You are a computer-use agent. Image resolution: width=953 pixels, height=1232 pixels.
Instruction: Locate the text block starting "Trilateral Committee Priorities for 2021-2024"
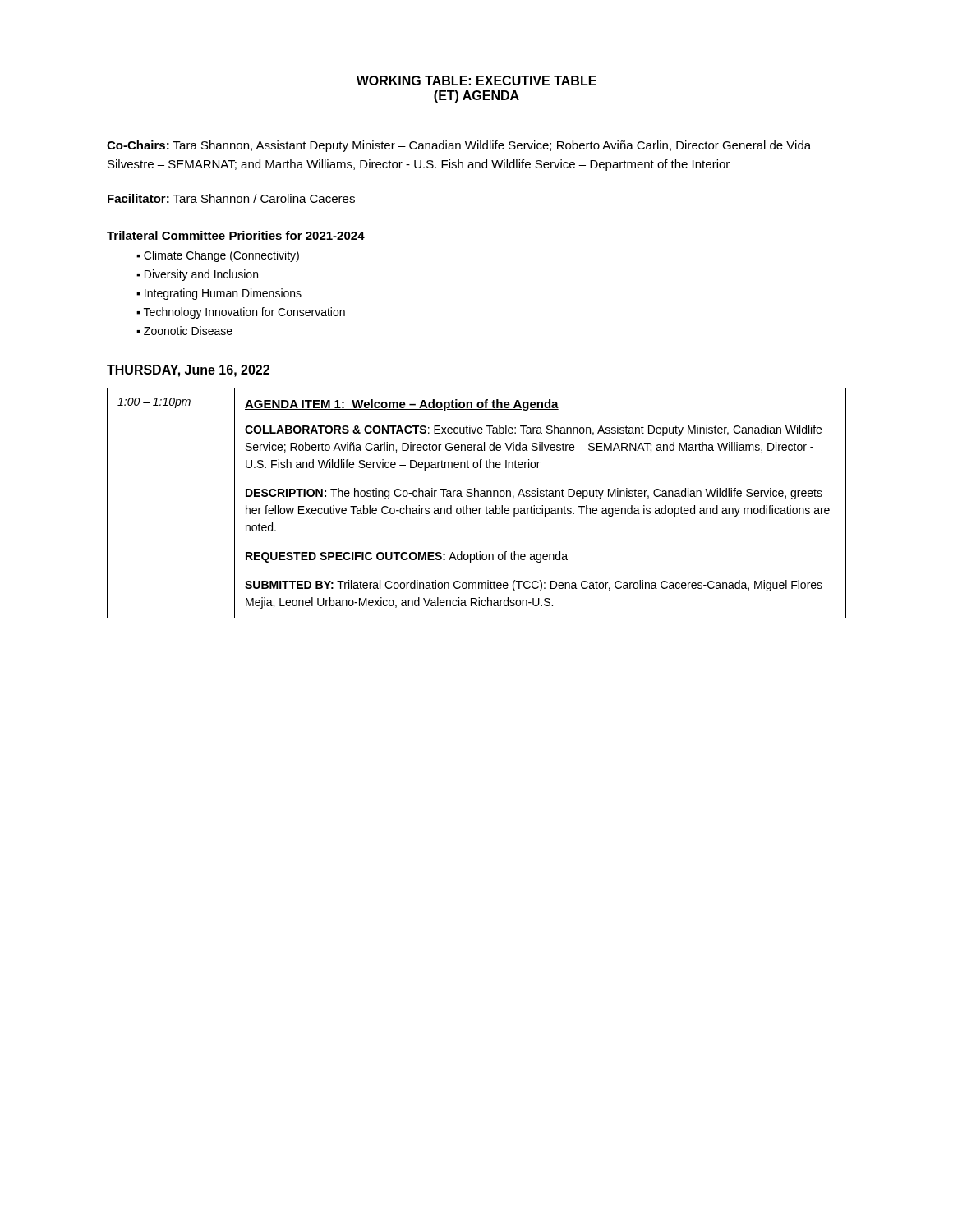(x=236, y=235)
